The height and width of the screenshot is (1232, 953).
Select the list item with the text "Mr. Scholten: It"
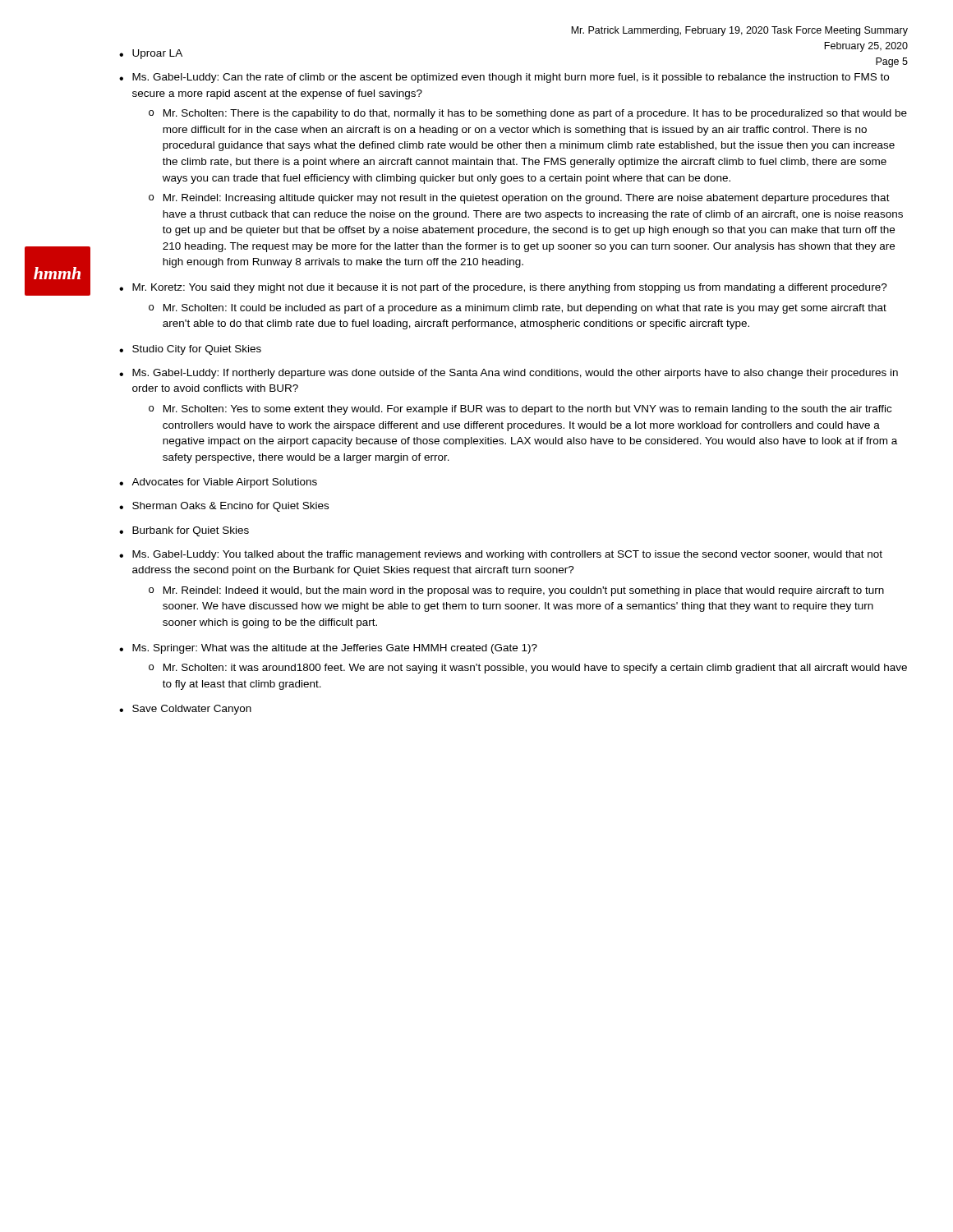click(x=535, y=315)
